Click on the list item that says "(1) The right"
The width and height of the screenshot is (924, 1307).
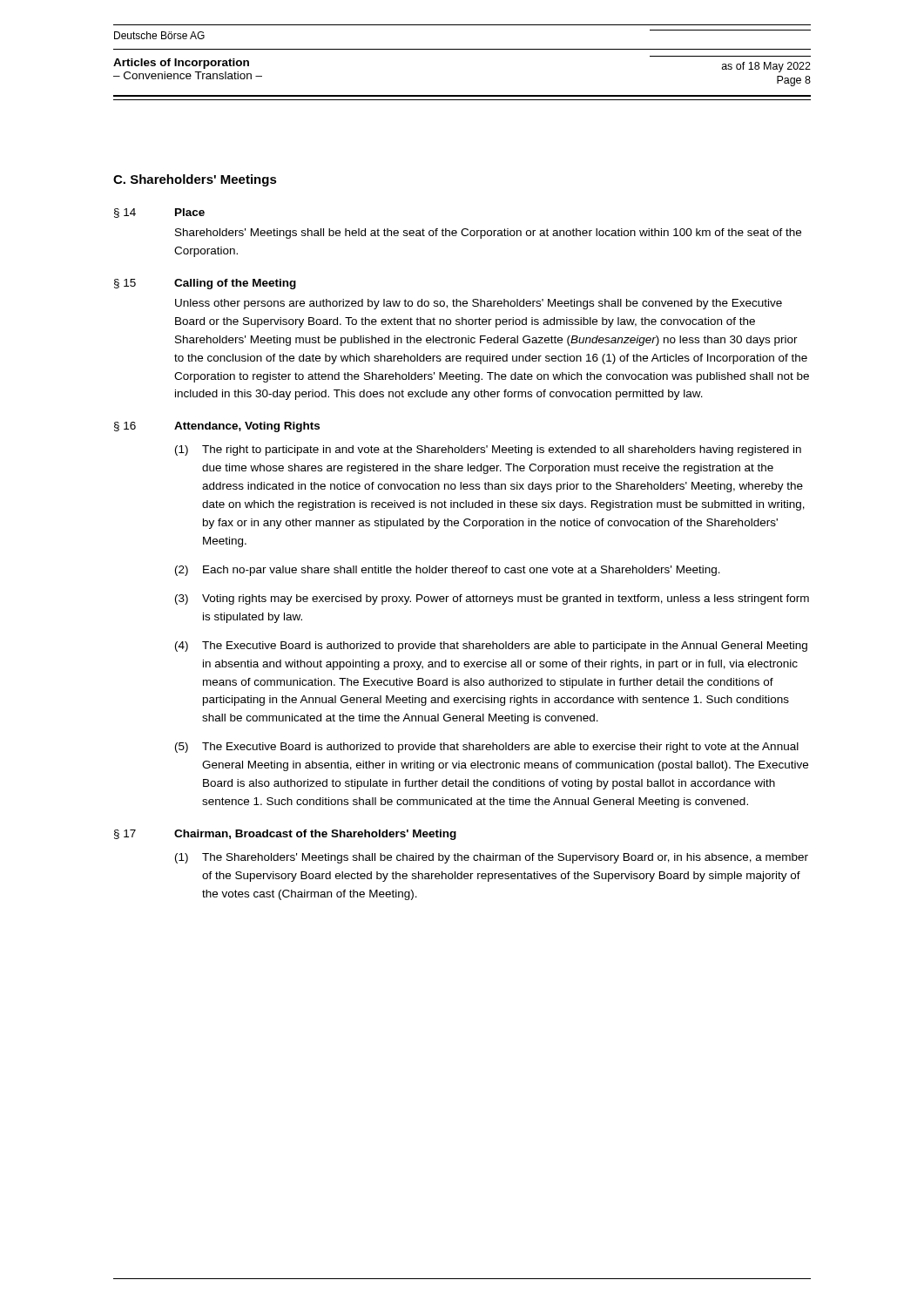492,496
